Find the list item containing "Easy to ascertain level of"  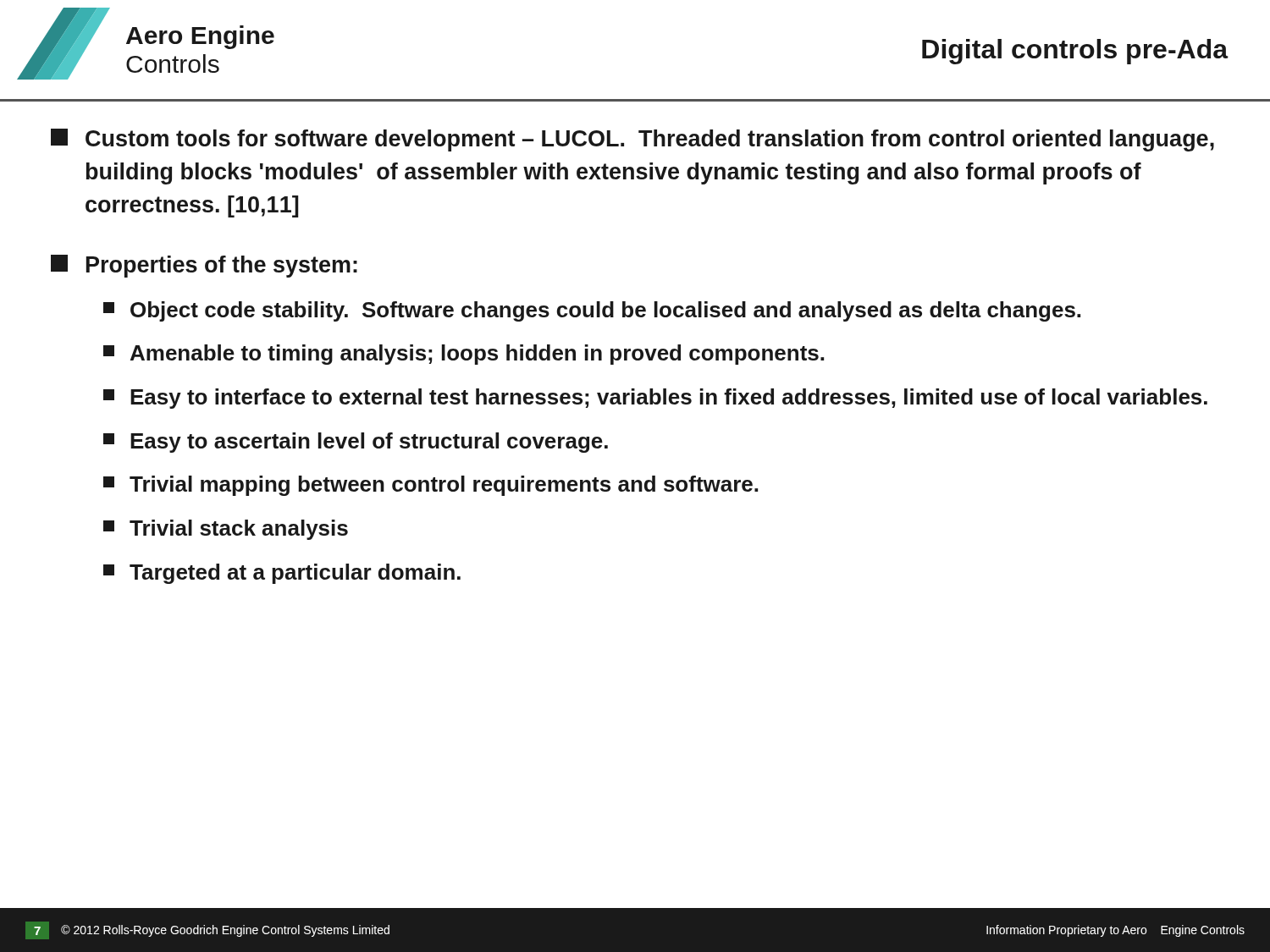(x=356, y=443)
